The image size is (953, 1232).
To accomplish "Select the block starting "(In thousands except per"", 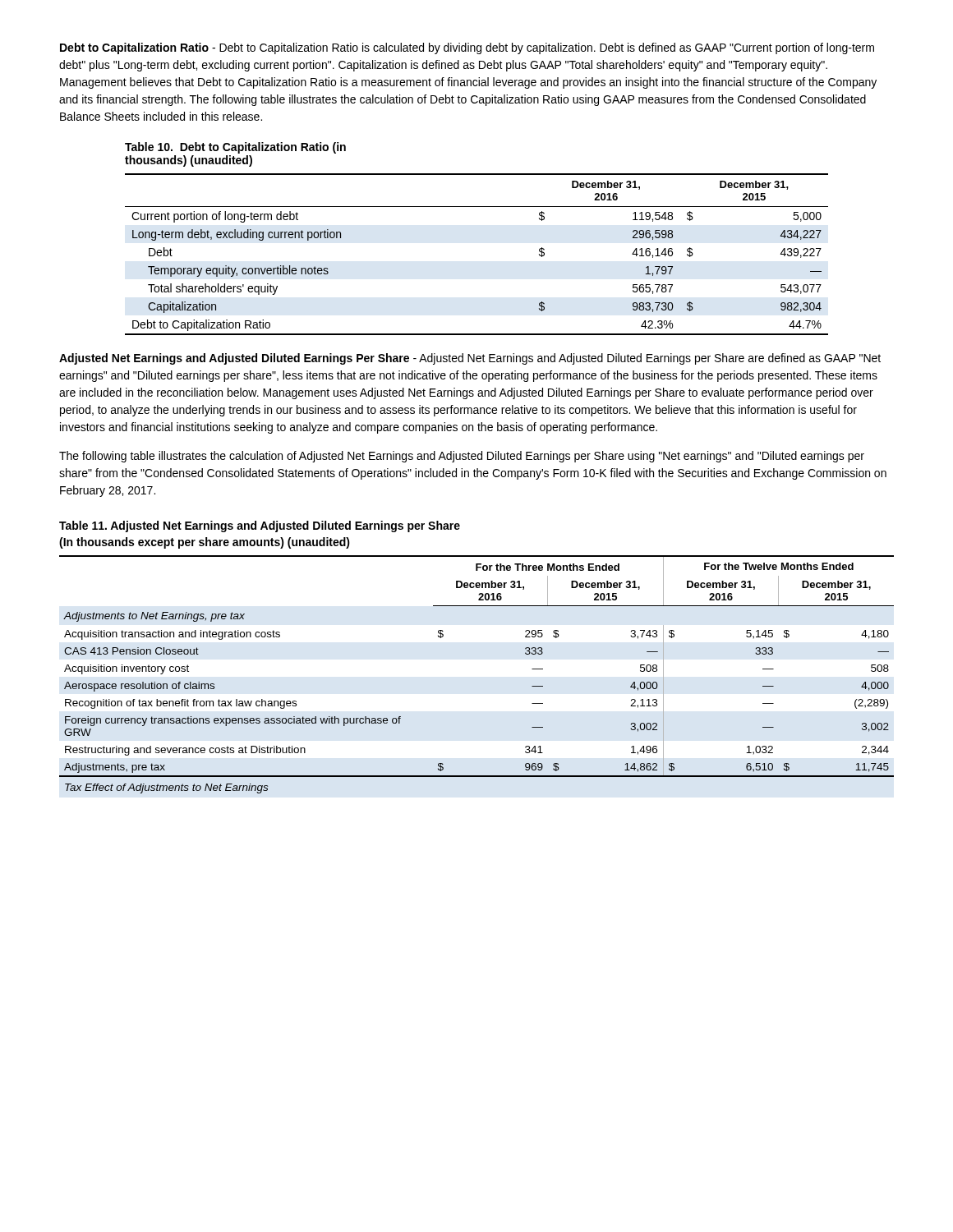I will 205,542.
